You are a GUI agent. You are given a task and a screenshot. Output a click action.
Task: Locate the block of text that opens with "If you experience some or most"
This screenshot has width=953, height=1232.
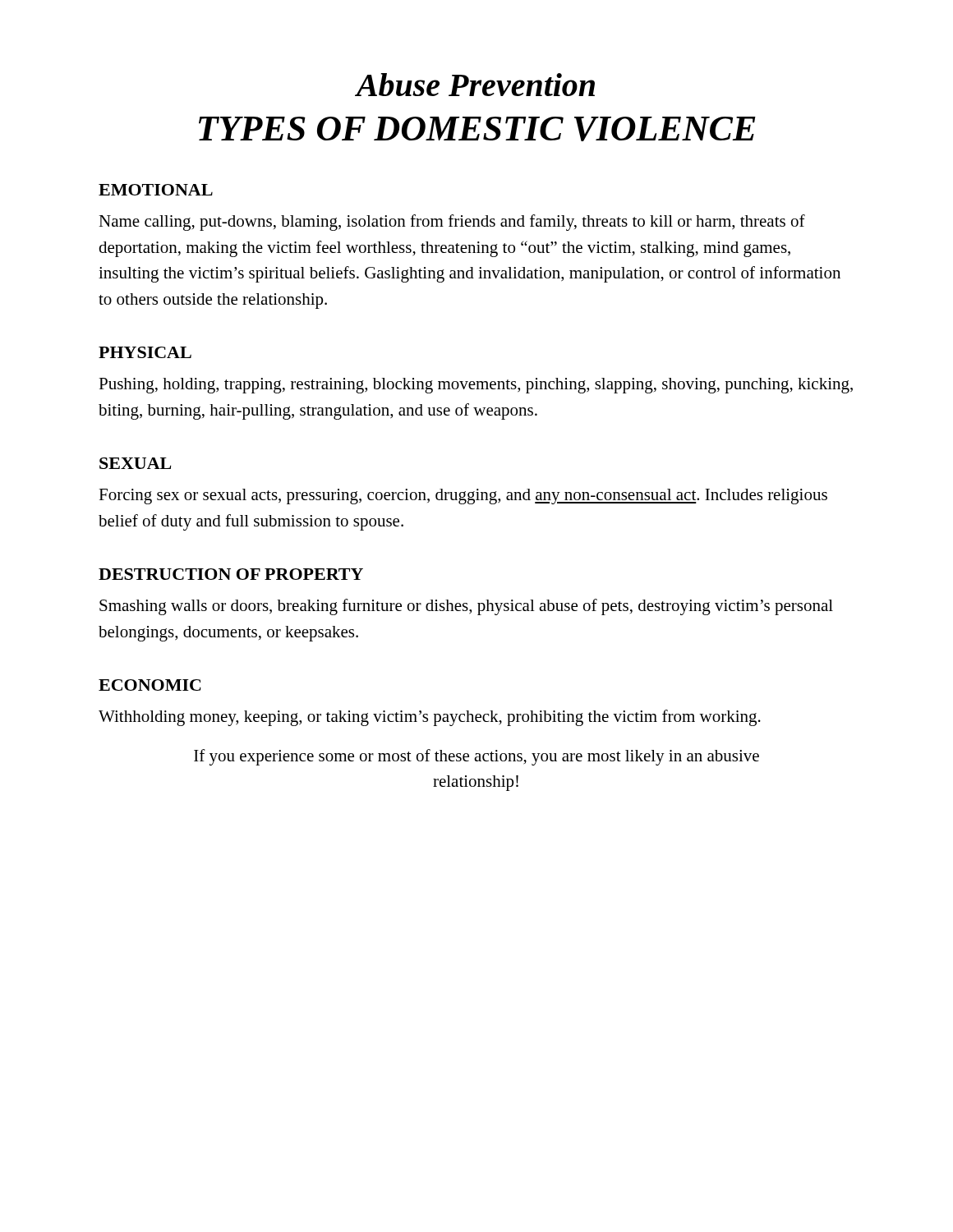click(476, 768)
